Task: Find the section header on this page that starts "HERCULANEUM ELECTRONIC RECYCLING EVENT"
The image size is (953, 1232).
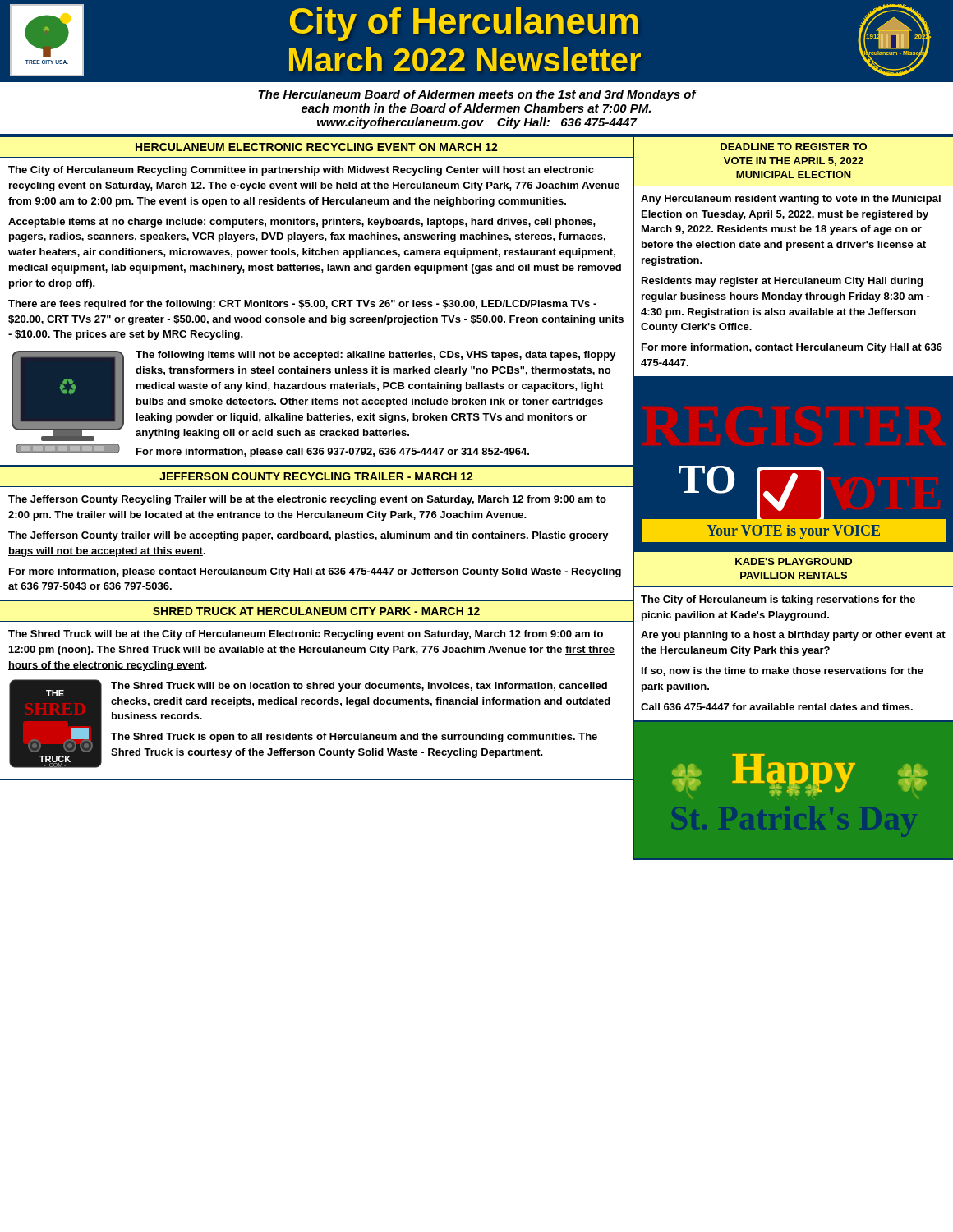Action: pos(316,147)
